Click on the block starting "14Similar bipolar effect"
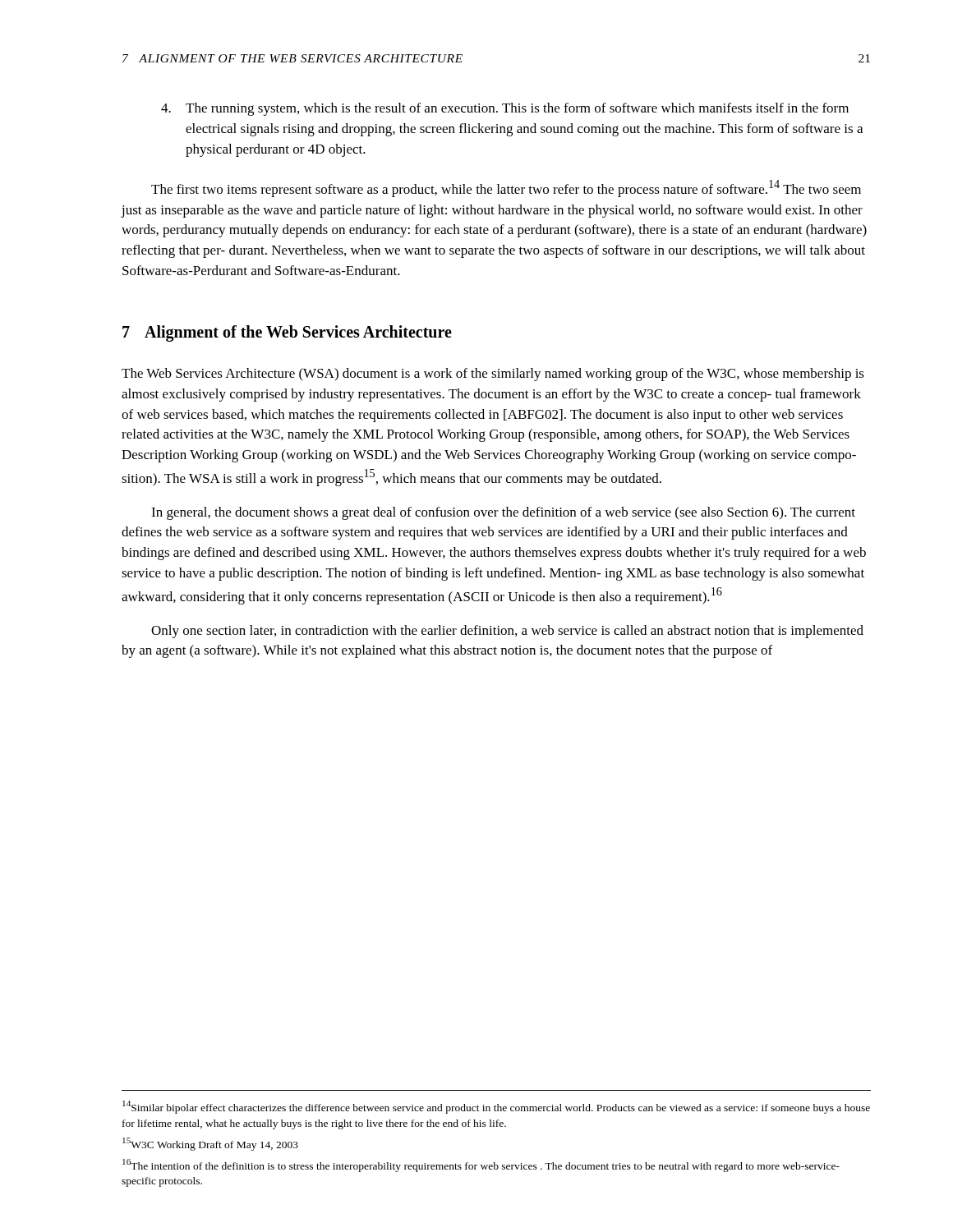The image size is (953, 1232). tap(496, 1114)
